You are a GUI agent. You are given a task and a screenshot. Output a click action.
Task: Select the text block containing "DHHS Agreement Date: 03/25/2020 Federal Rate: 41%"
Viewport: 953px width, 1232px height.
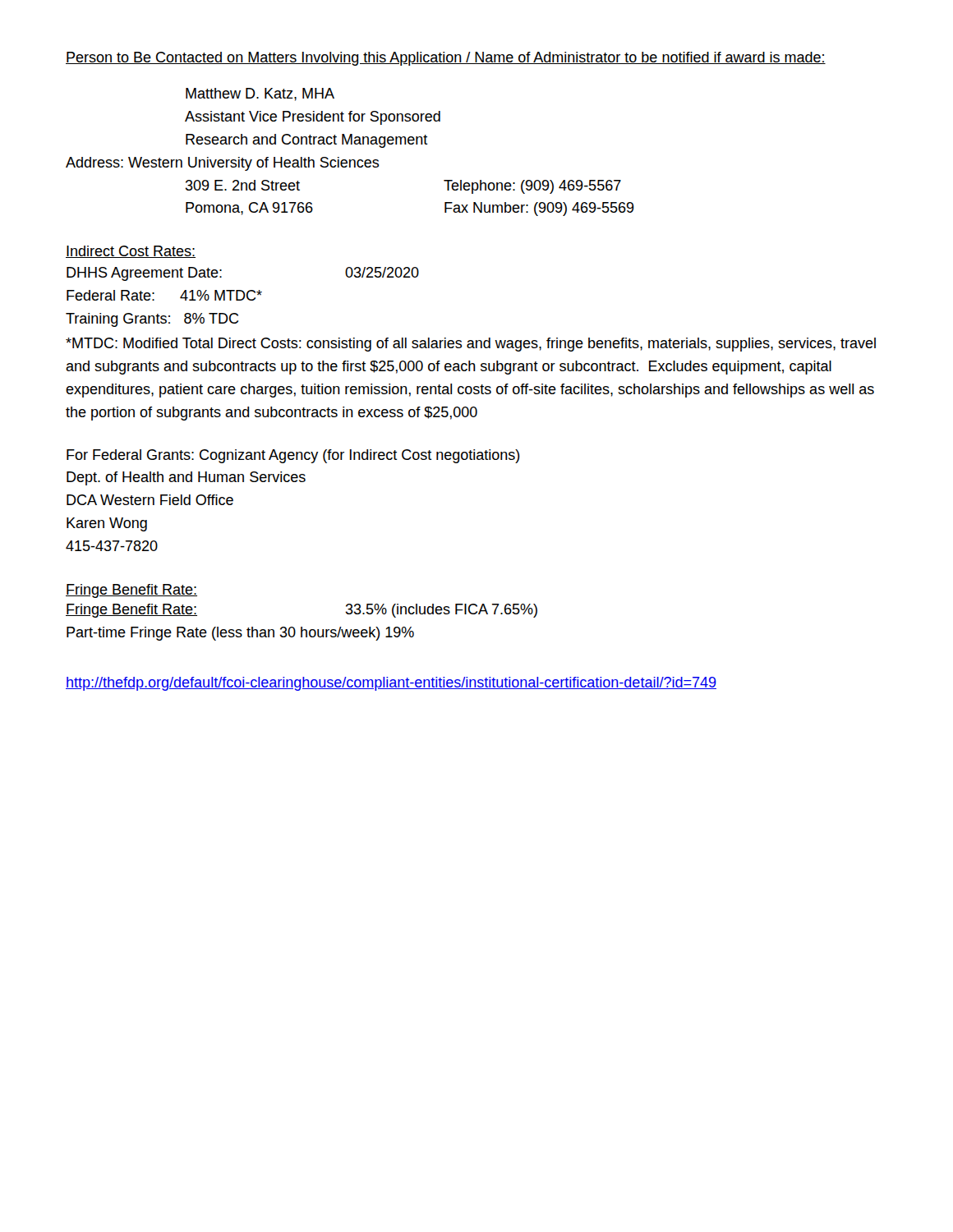(476, 343)
